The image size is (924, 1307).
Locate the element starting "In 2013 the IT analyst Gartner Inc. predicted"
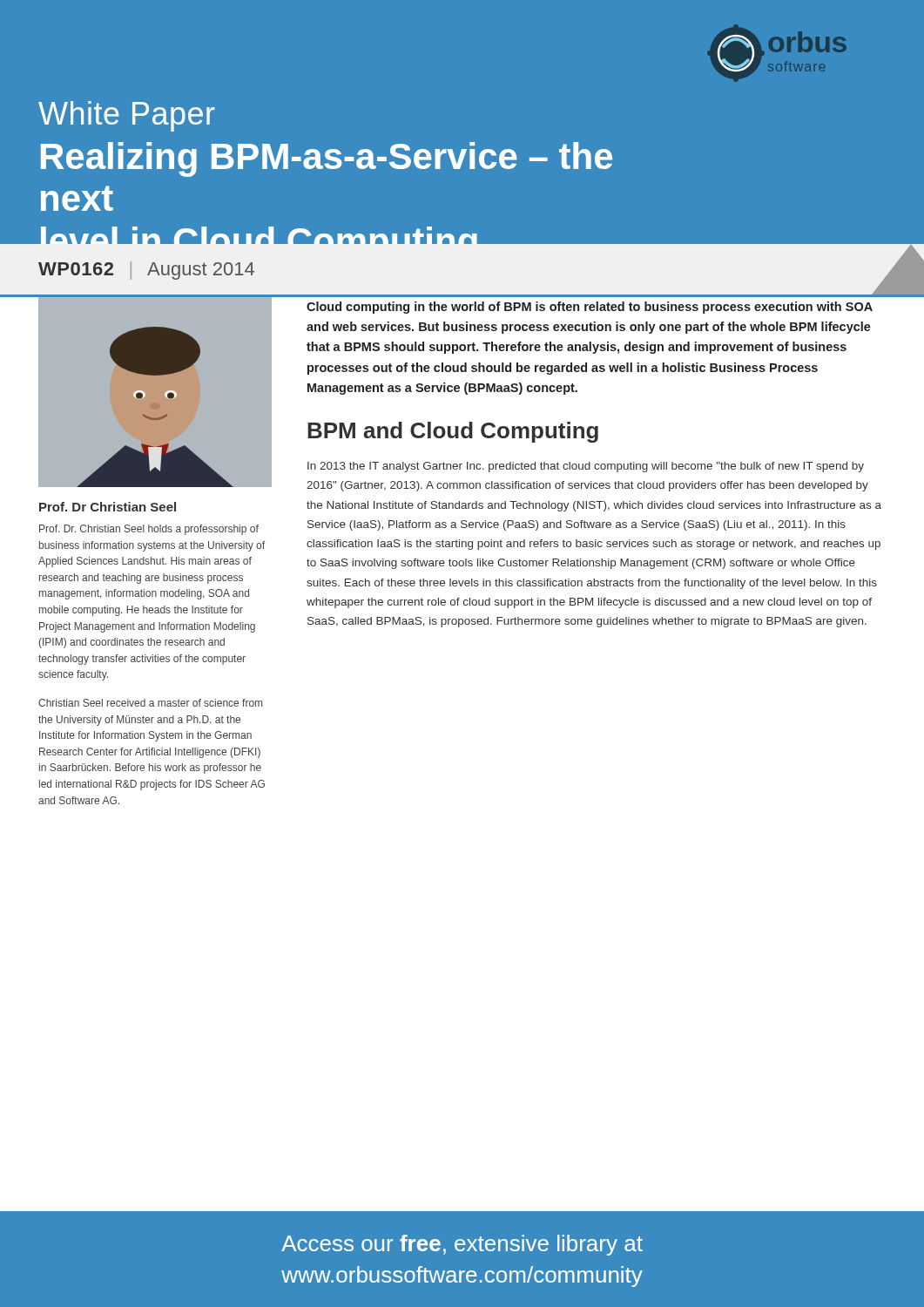(594, 543)
